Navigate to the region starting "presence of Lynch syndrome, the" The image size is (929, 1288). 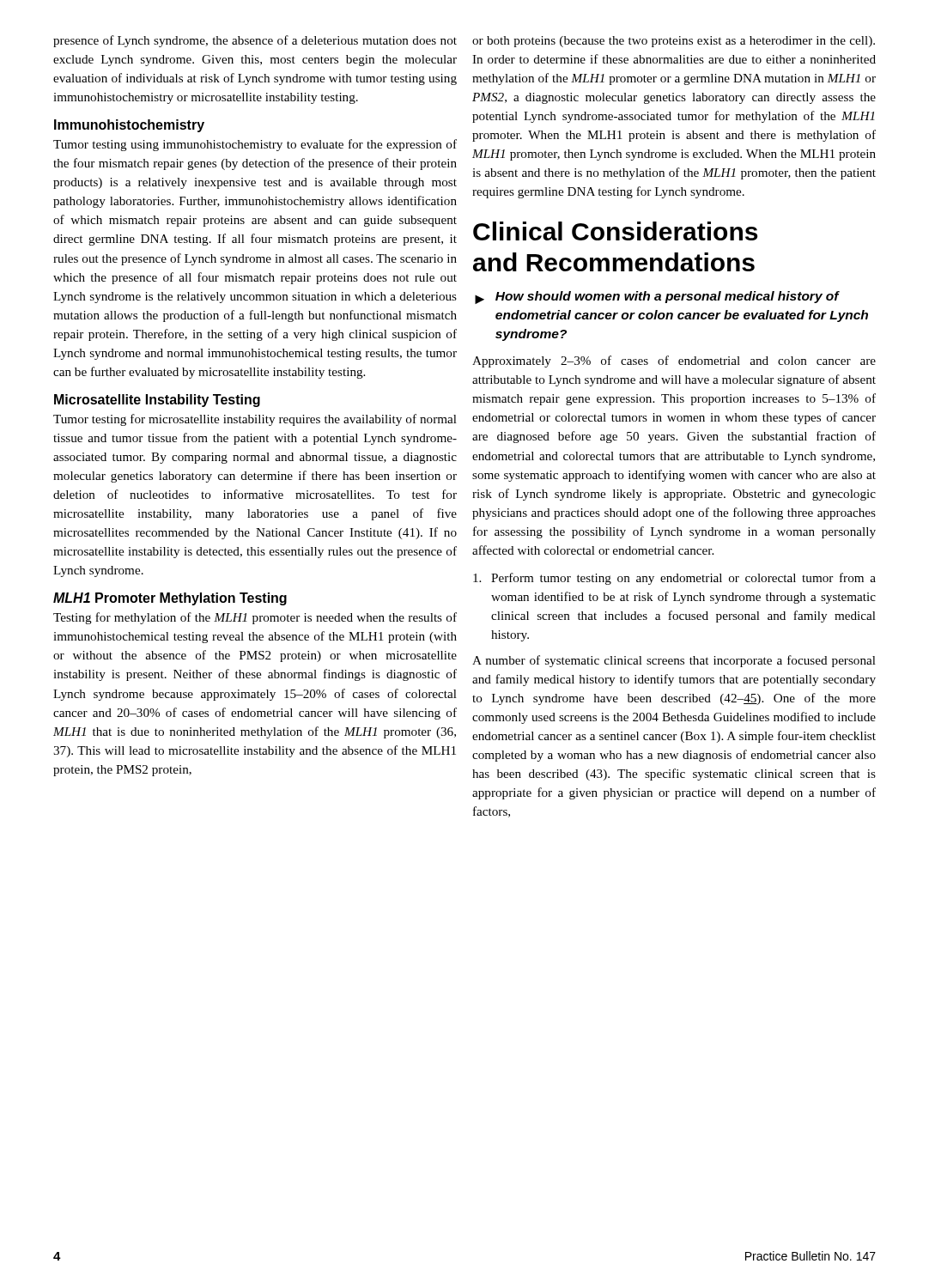[x=255, y=69]
